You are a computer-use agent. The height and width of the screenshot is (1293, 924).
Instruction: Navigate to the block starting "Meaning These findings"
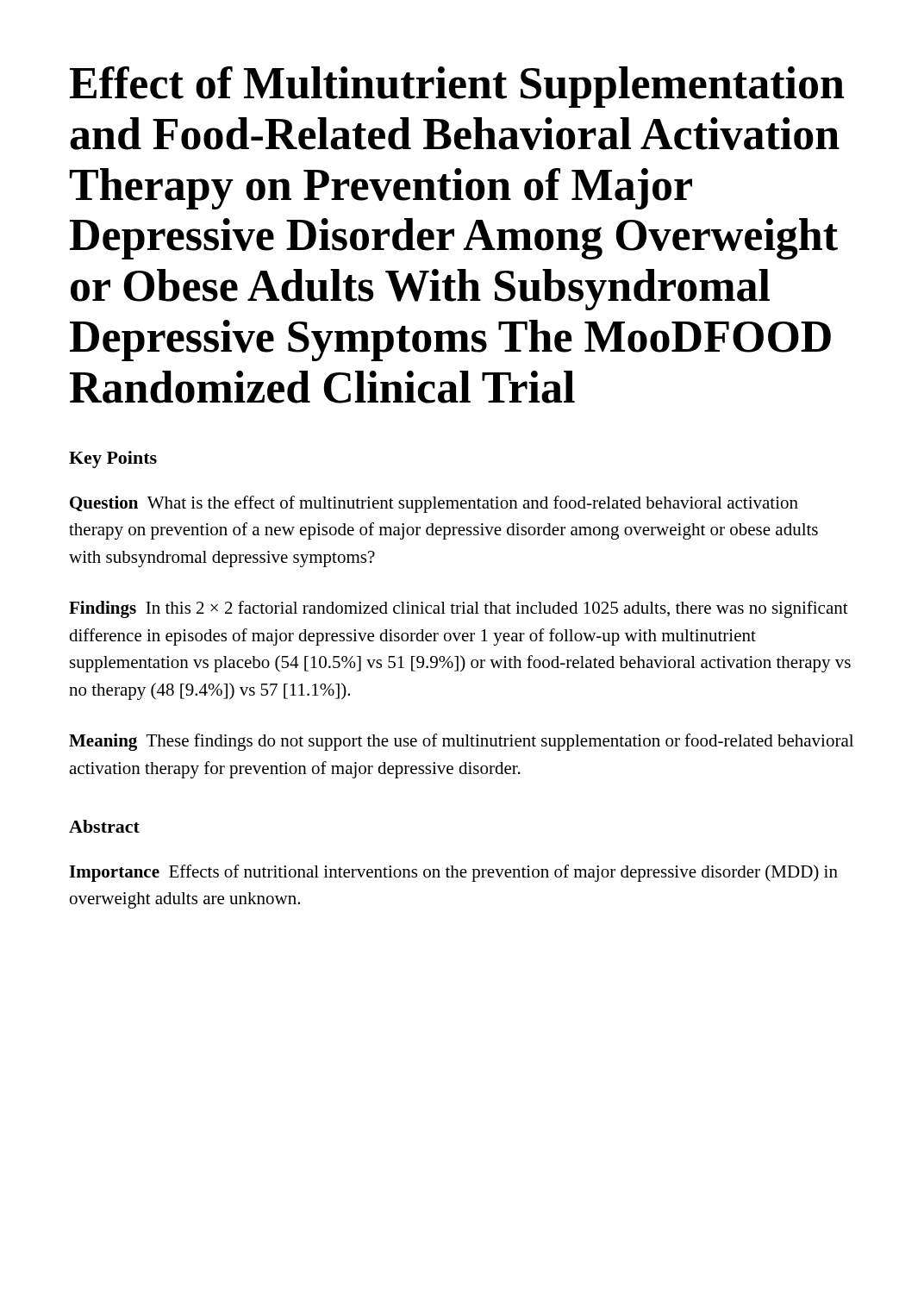[x=461, y=754]
